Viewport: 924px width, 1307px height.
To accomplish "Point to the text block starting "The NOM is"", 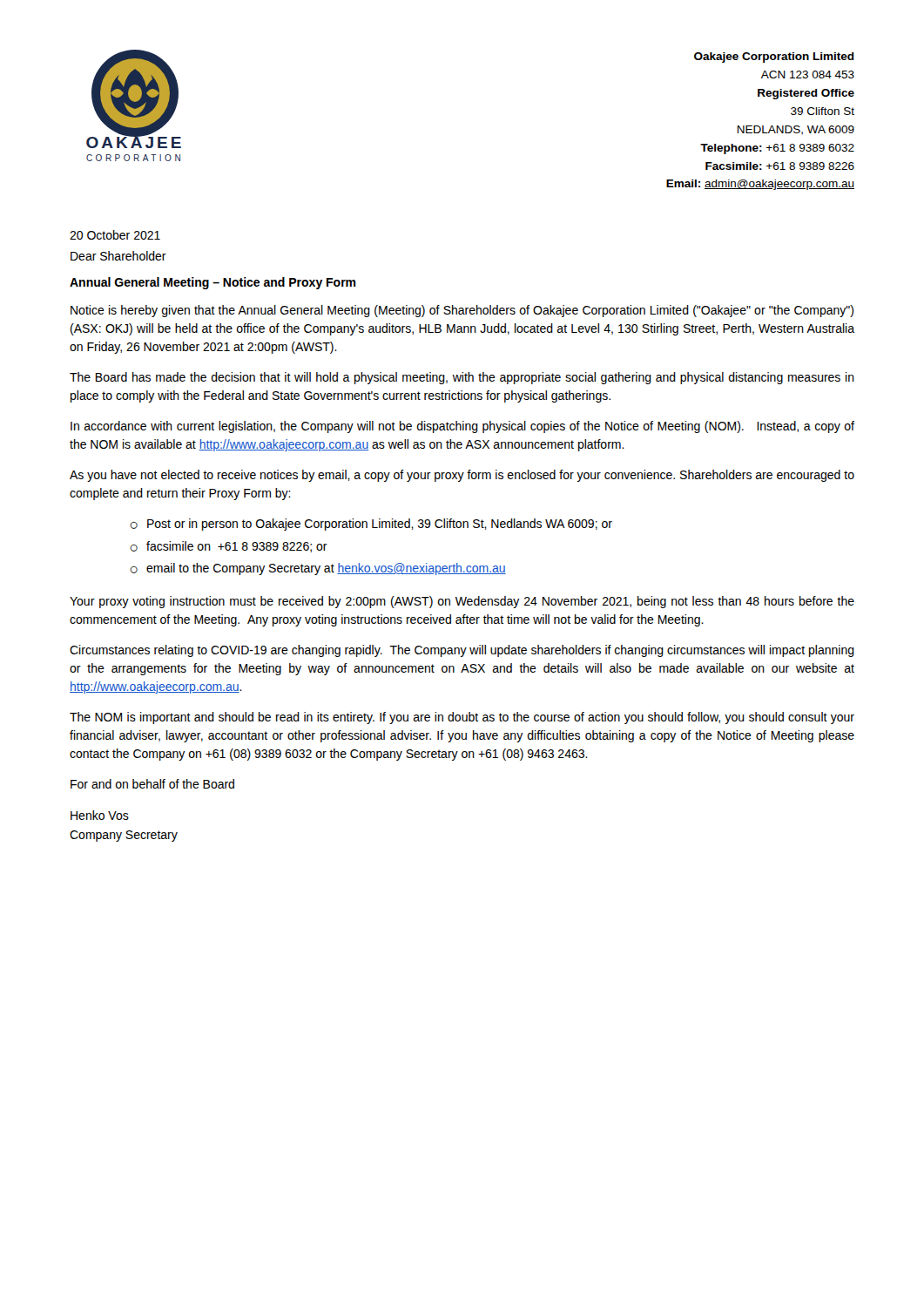I will (x=462, y=735).
